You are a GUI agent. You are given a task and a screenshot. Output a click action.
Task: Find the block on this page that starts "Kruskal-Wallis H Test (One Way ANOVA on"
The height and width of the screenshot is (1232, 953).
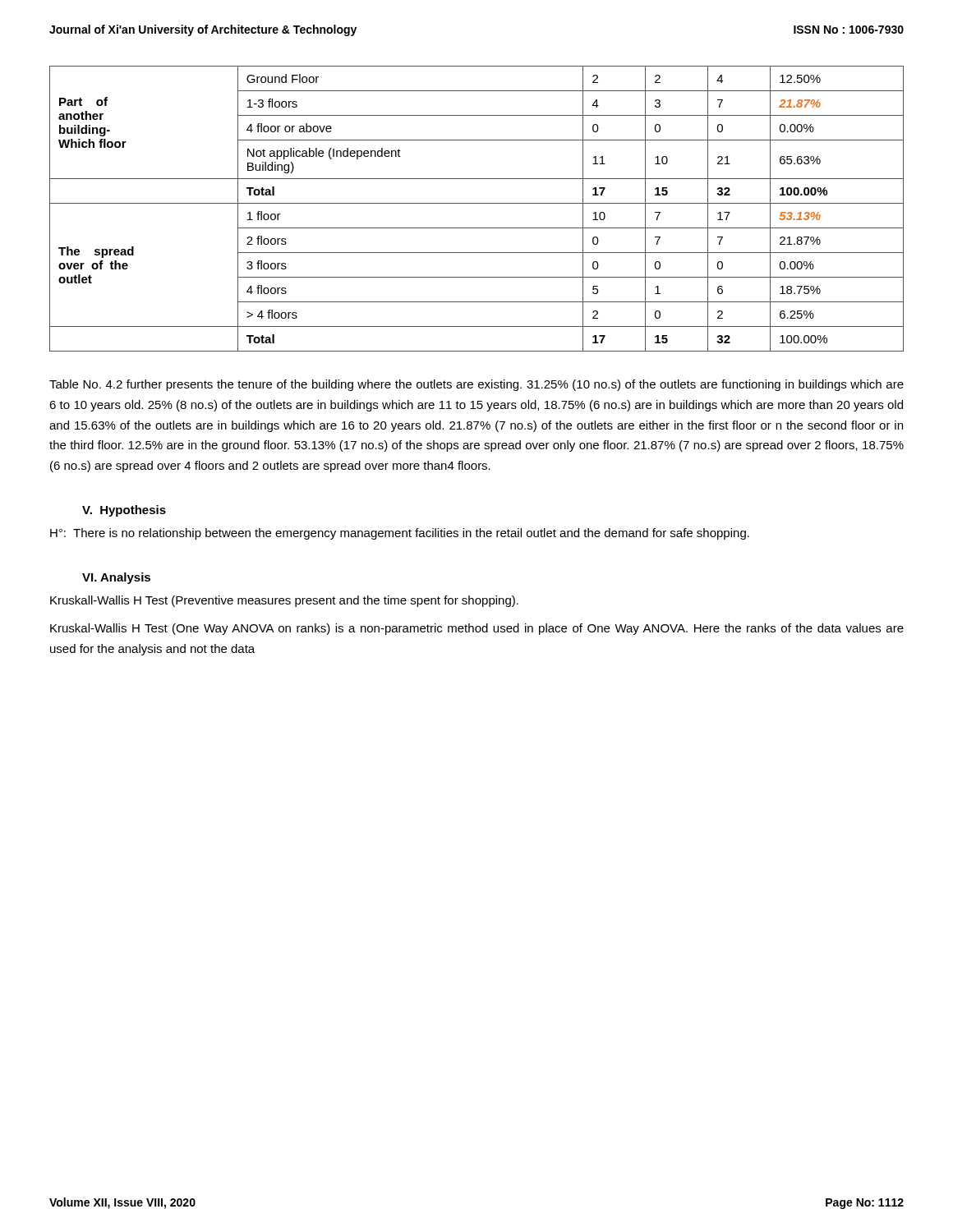[476, 638]
